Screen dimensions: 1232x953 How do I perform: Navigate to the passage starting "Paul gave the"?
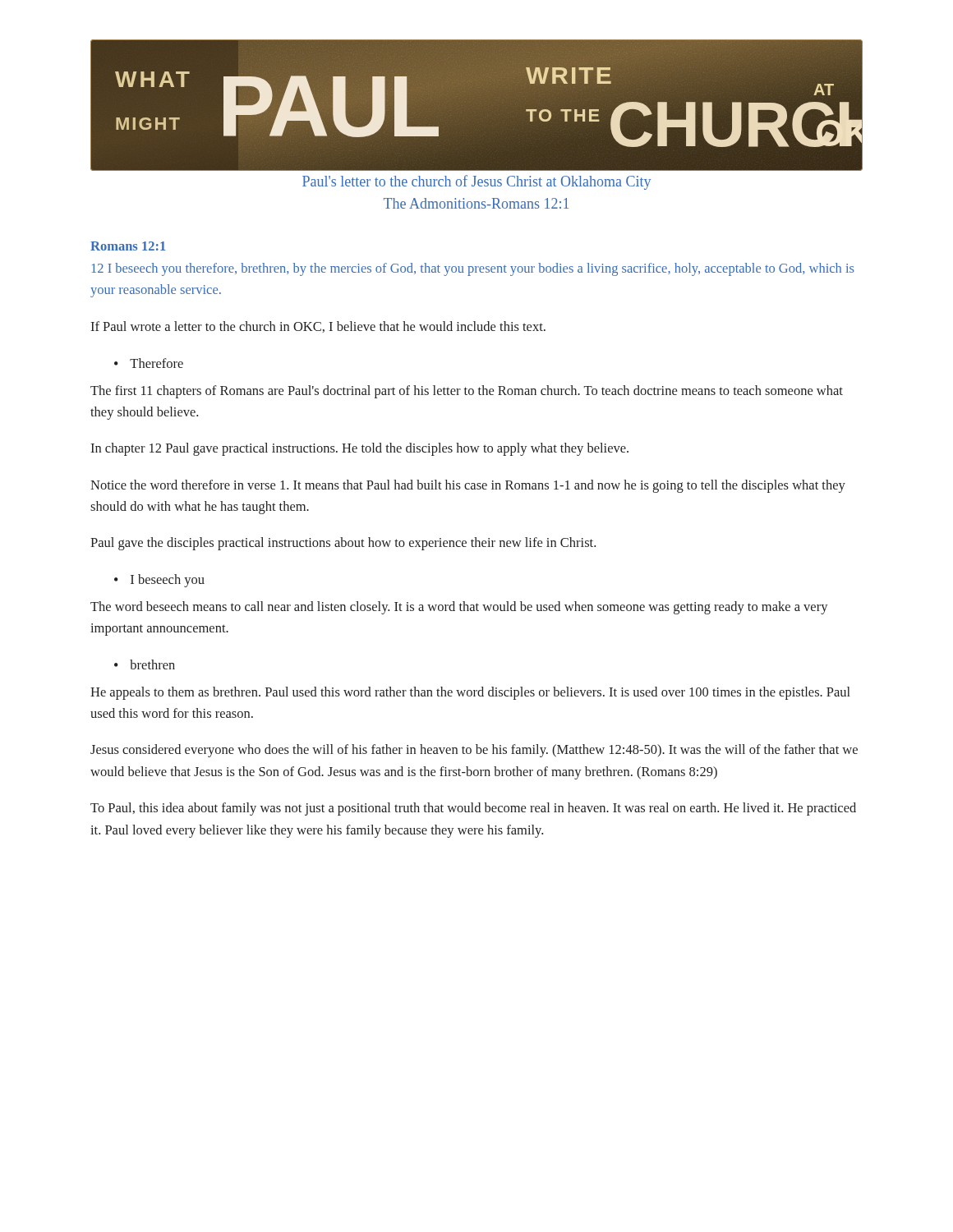point(344,543)
